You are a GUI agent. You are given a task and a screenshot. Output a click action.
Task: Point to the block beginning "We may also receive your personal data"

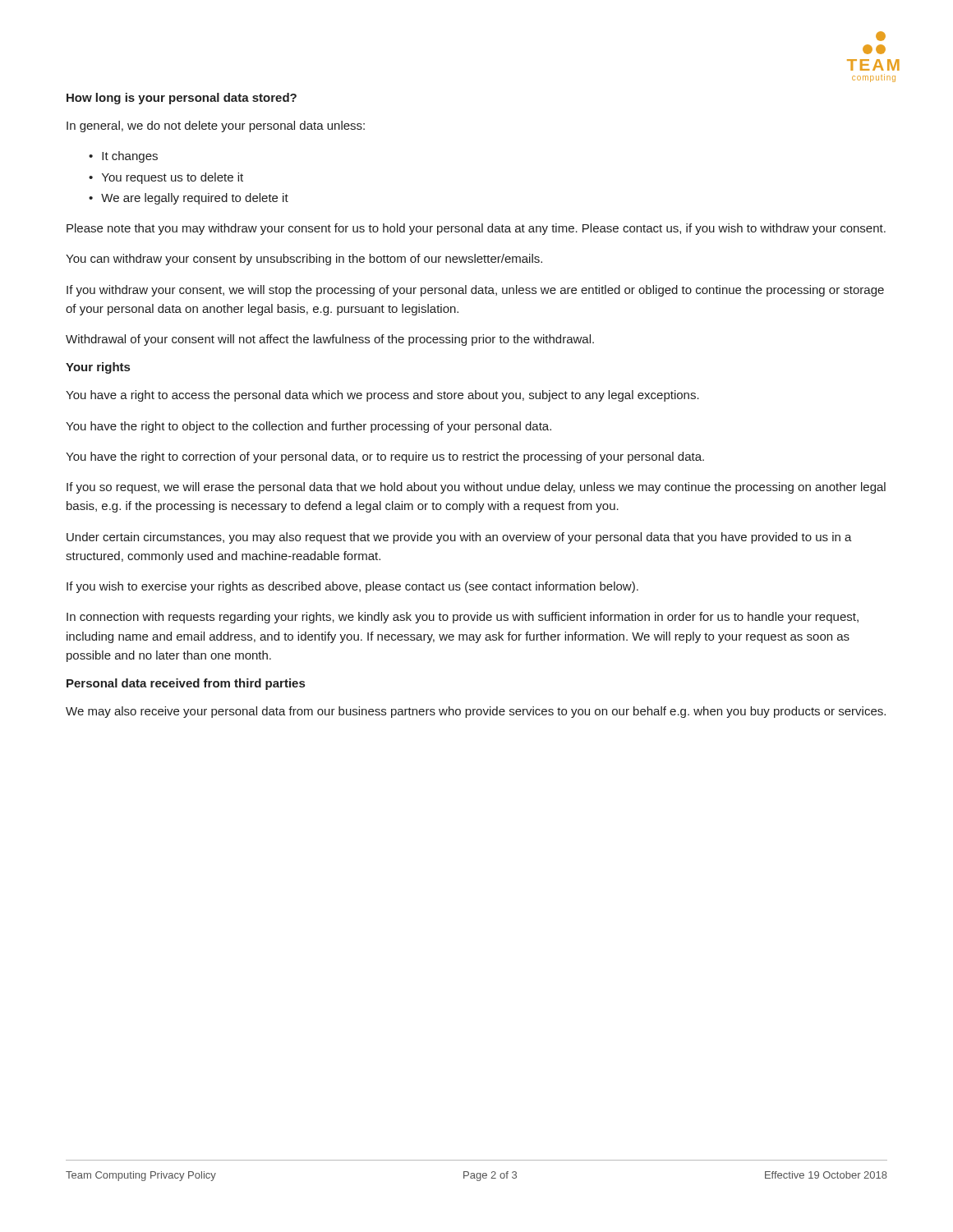tap(476, 711)
